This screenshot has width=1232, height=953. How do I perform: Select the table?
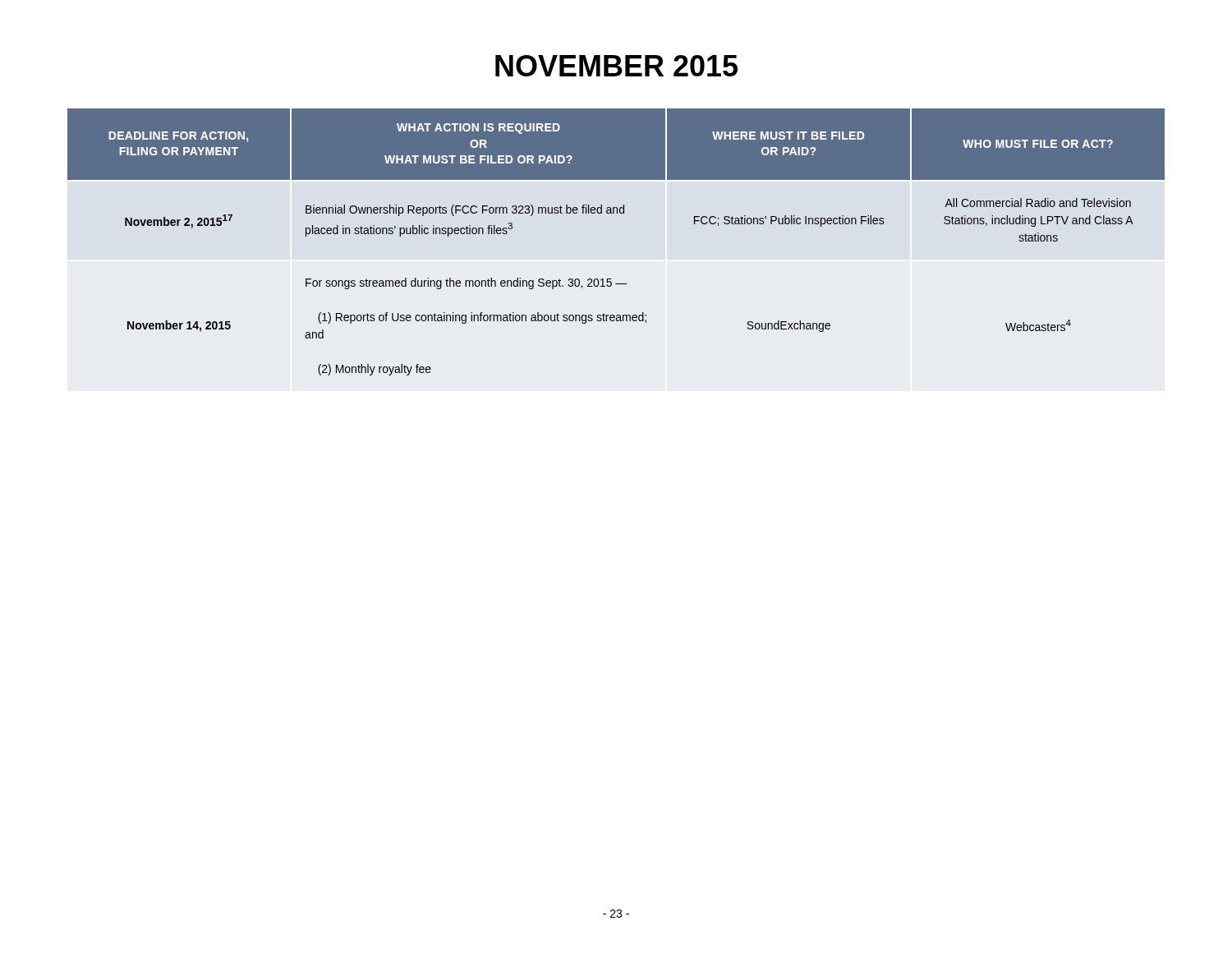pos(616,250)
